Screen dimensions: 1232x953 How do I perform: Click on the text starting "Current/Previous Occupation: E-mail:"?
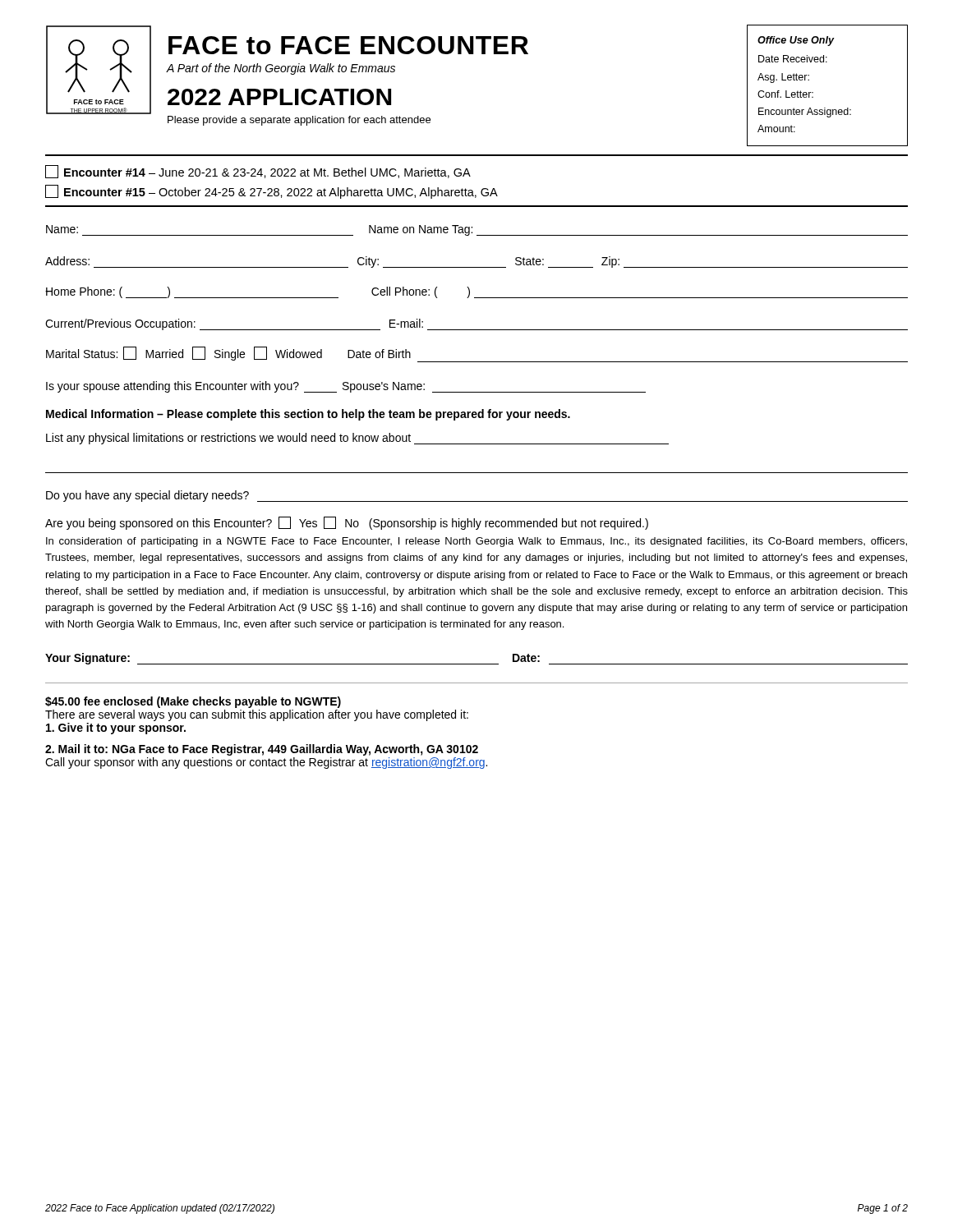[x=476, y=322]
